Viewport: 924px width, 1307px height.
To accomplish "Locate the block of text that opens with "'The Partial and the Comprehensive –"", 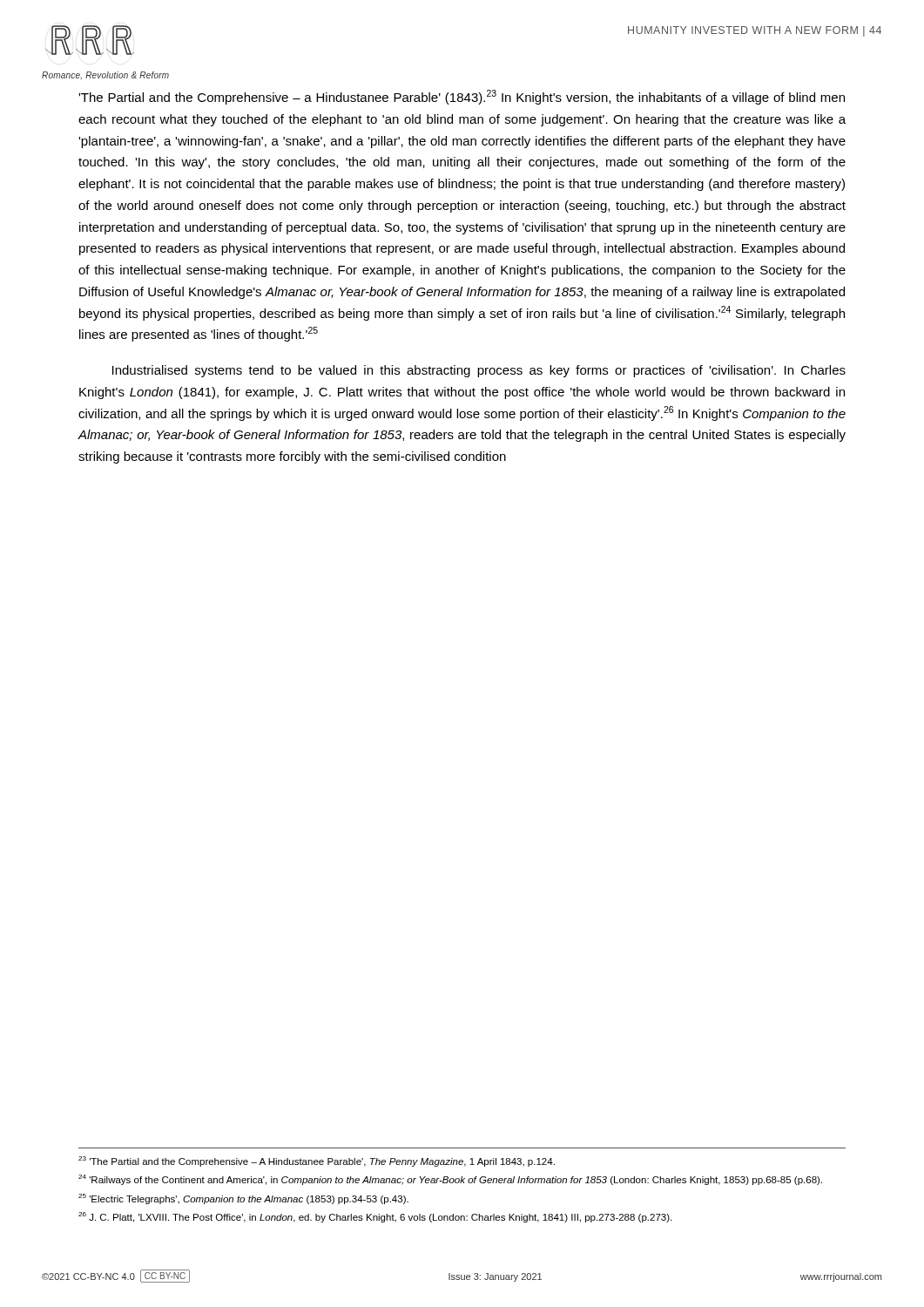I will [x=462, y=277].
